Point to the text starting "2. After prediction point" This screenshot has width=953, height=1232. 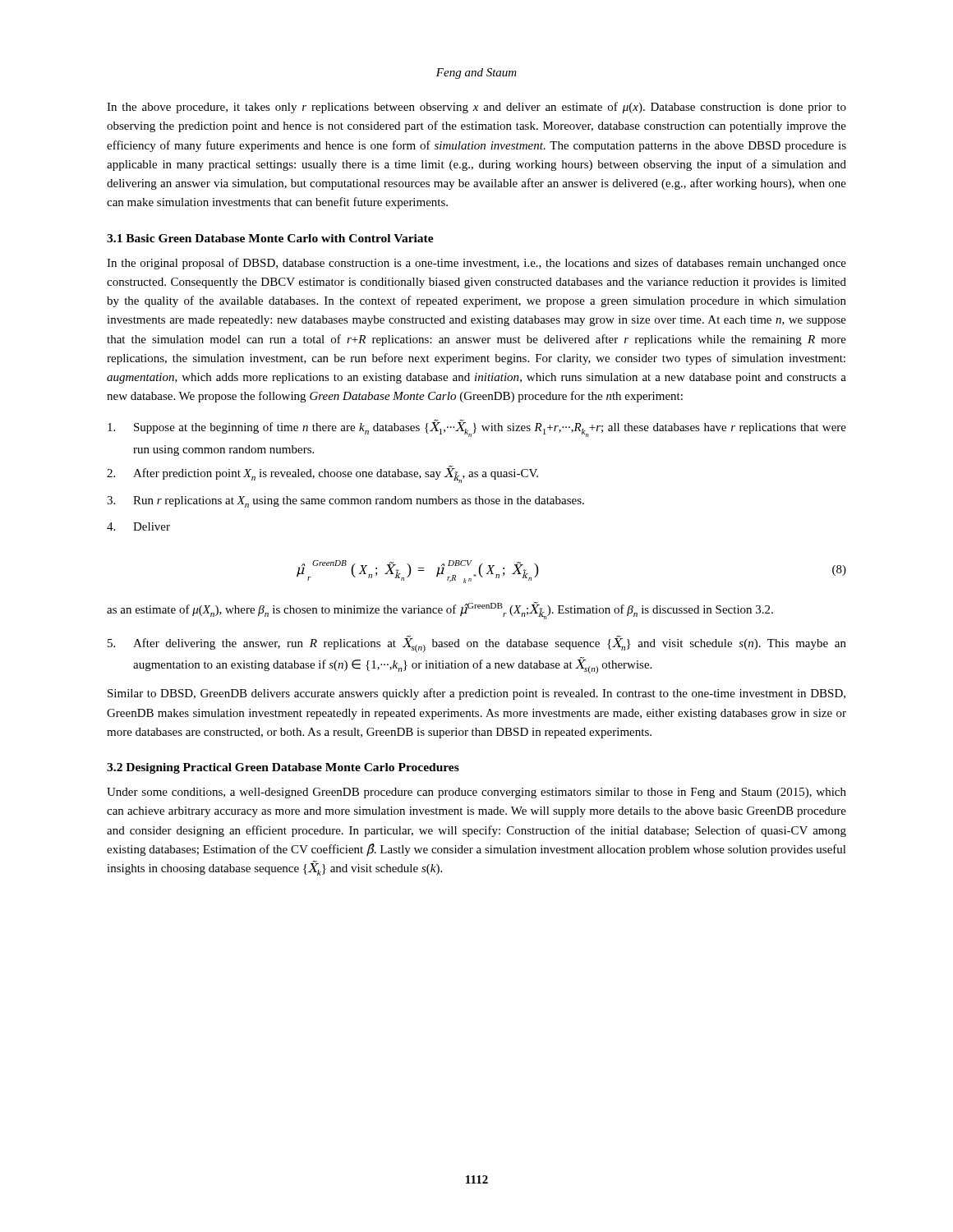click(x=476, y=475)
